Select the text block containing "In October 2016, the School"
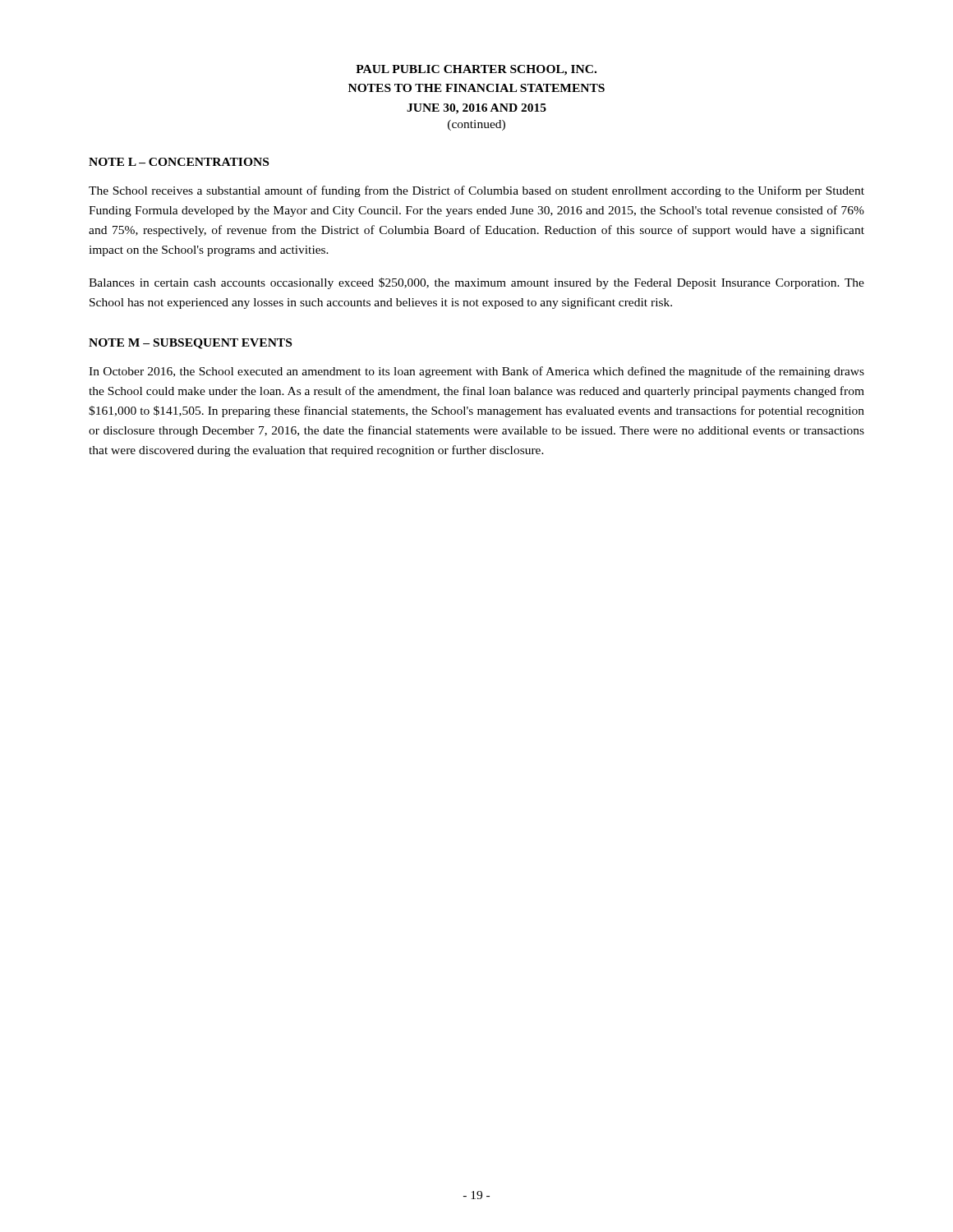953x1232 pixels. [x=476, y=410]
